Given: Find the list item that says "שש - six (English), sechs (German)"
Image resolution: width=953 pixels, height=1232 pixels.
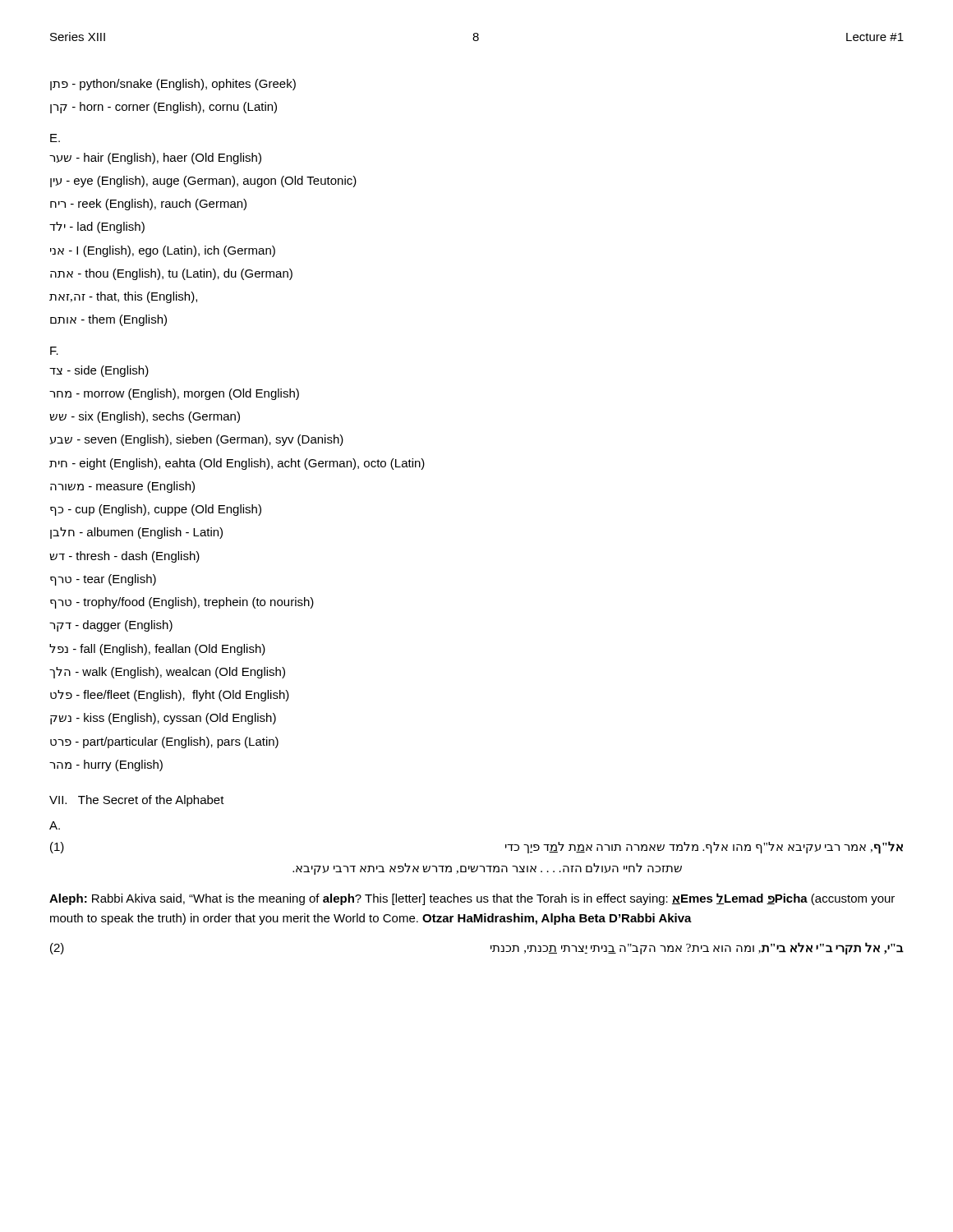Looking at the screenshot, I should coord(145,416).
